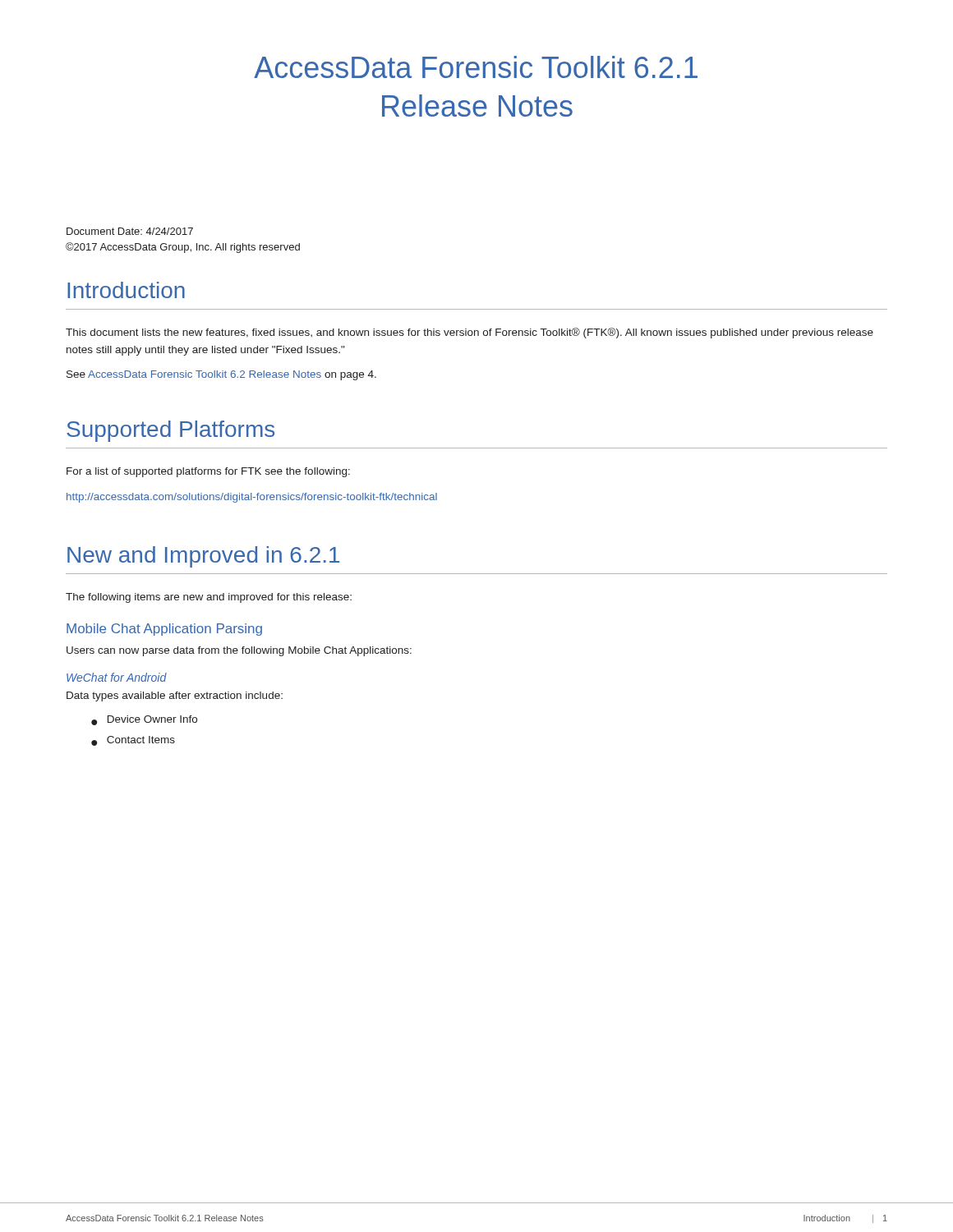
Task: Locate the list item that reads "● Device Owner Info"
Action: pos(144,722)
